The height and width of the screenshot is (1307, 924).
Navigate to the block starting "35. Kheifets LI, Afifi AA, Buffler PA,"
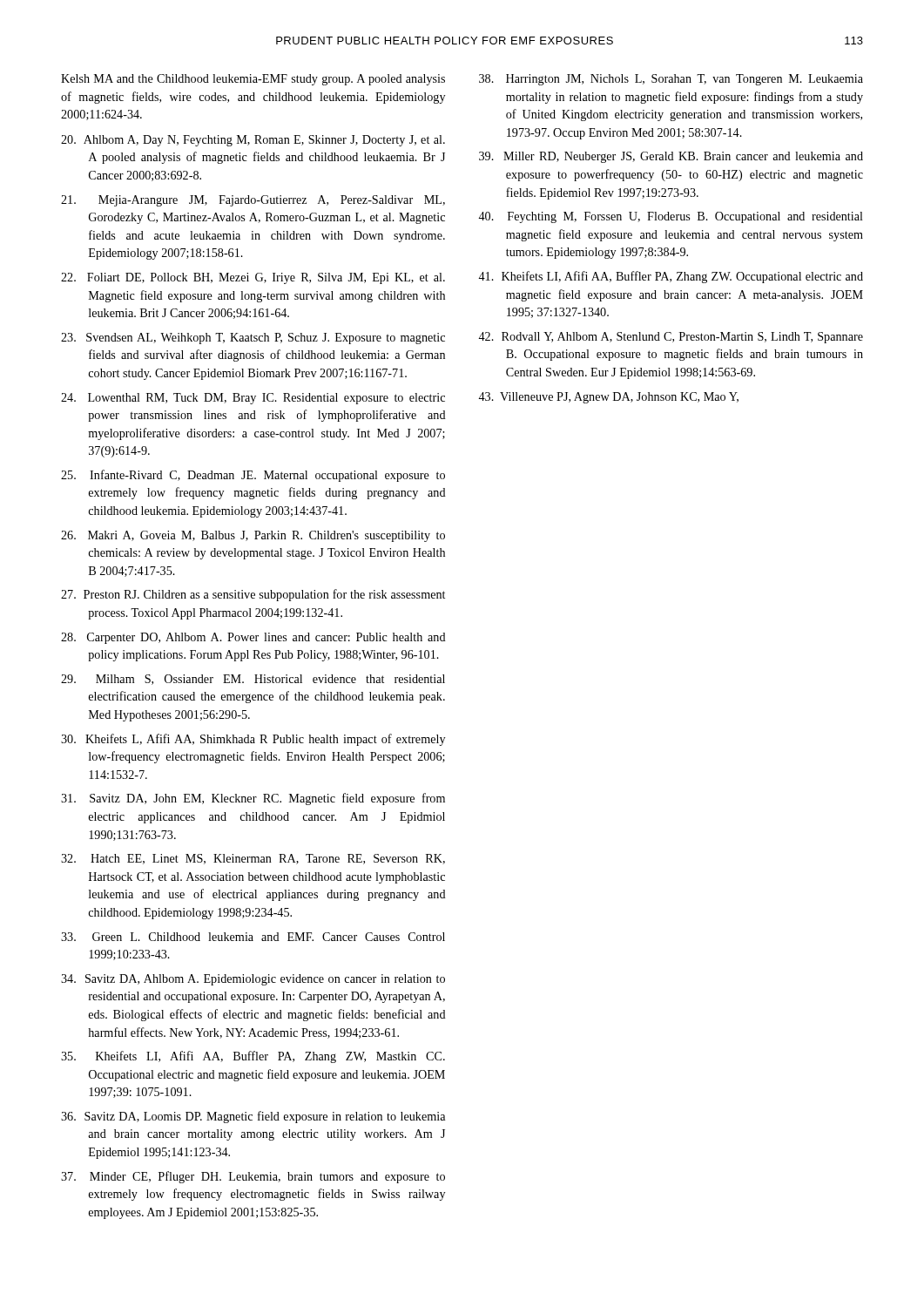253,1074
